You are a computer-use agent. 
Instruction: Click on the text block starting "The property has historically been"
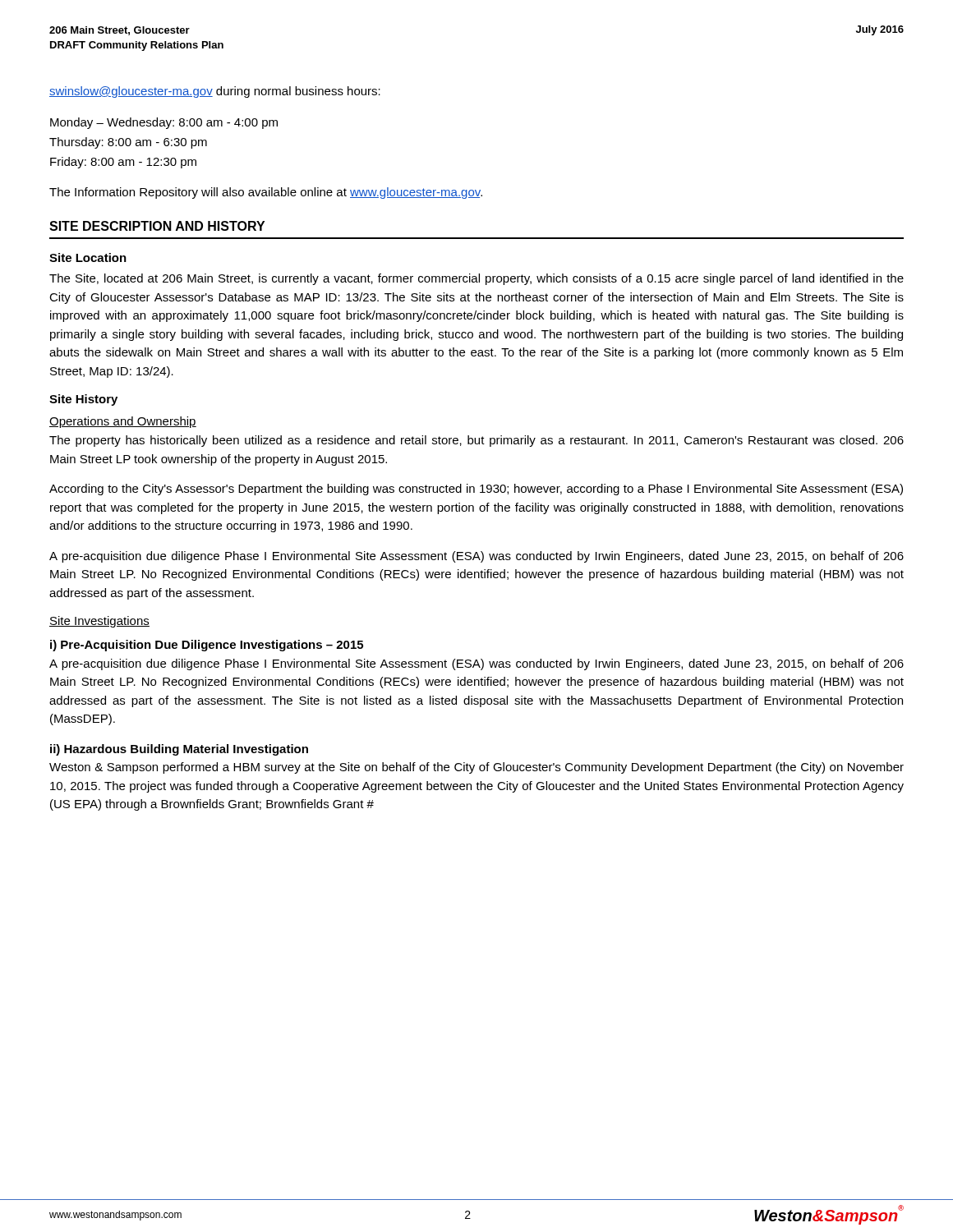coord(476,449)
